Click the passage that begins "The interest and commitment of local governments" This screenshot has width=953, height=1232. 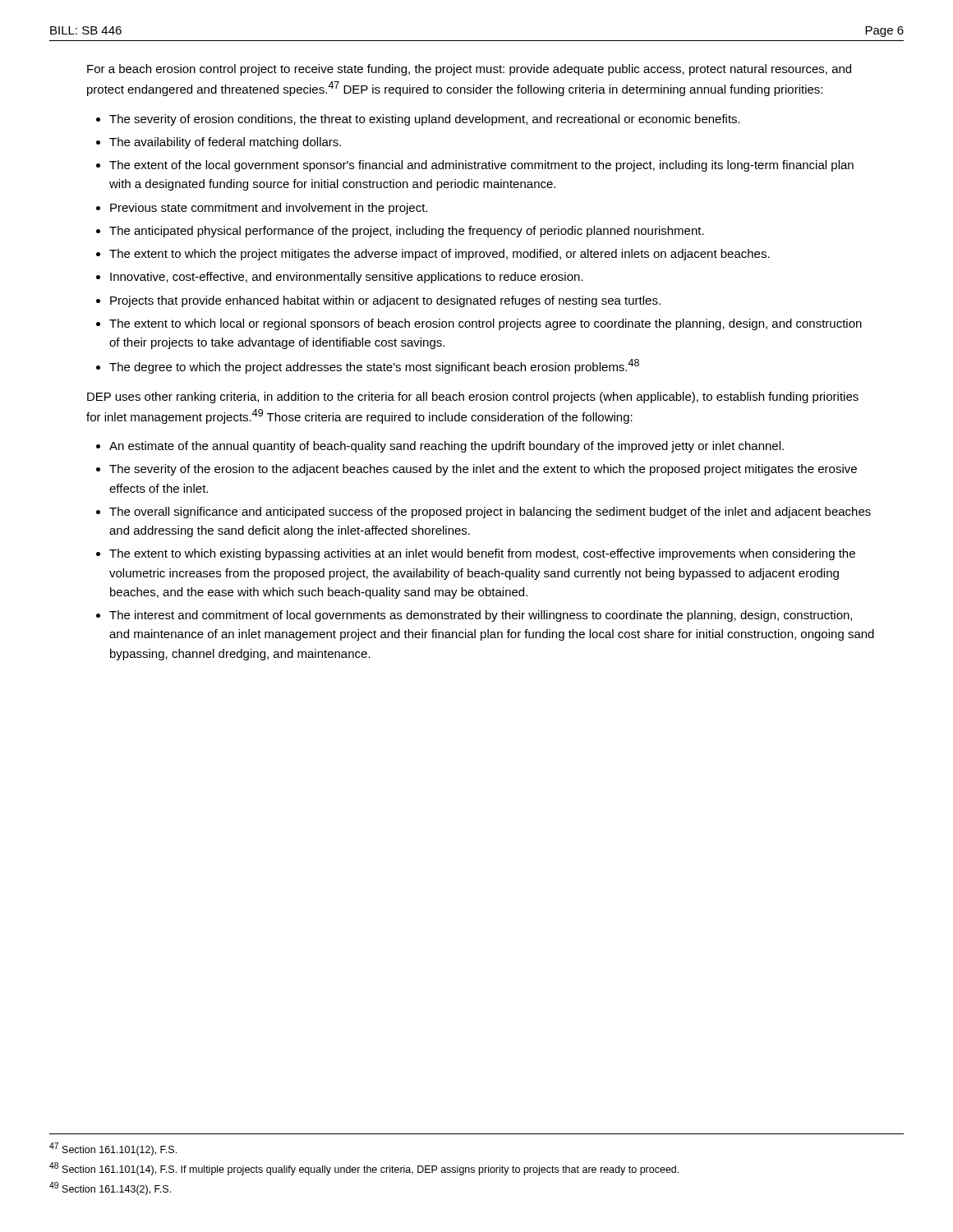(492, 634)
